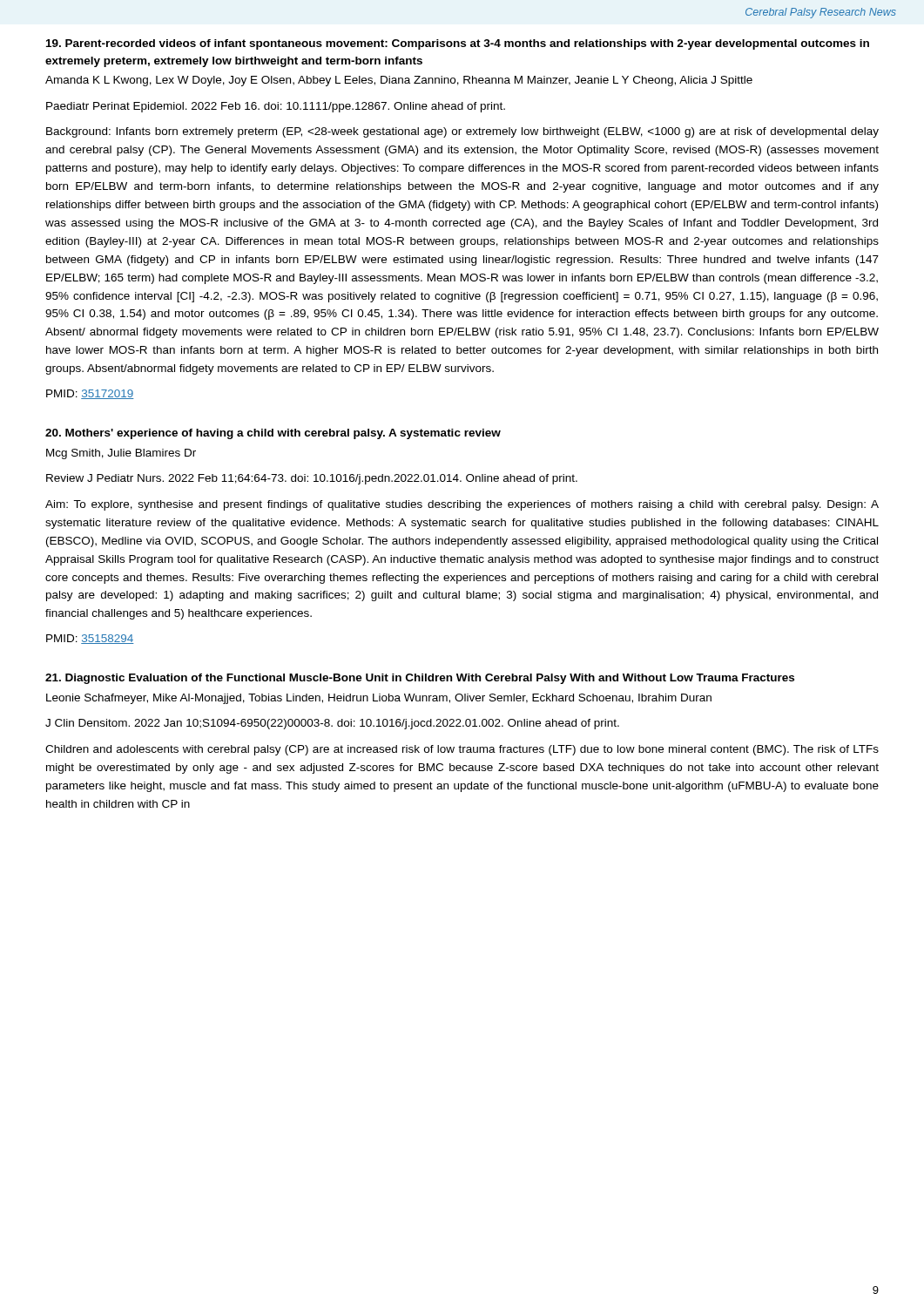Locate the element starting "Paediatr Perinat Epidemiol. 2022 Feb"
Viewport: 924px width, 1307px height.
pos(276,106)
